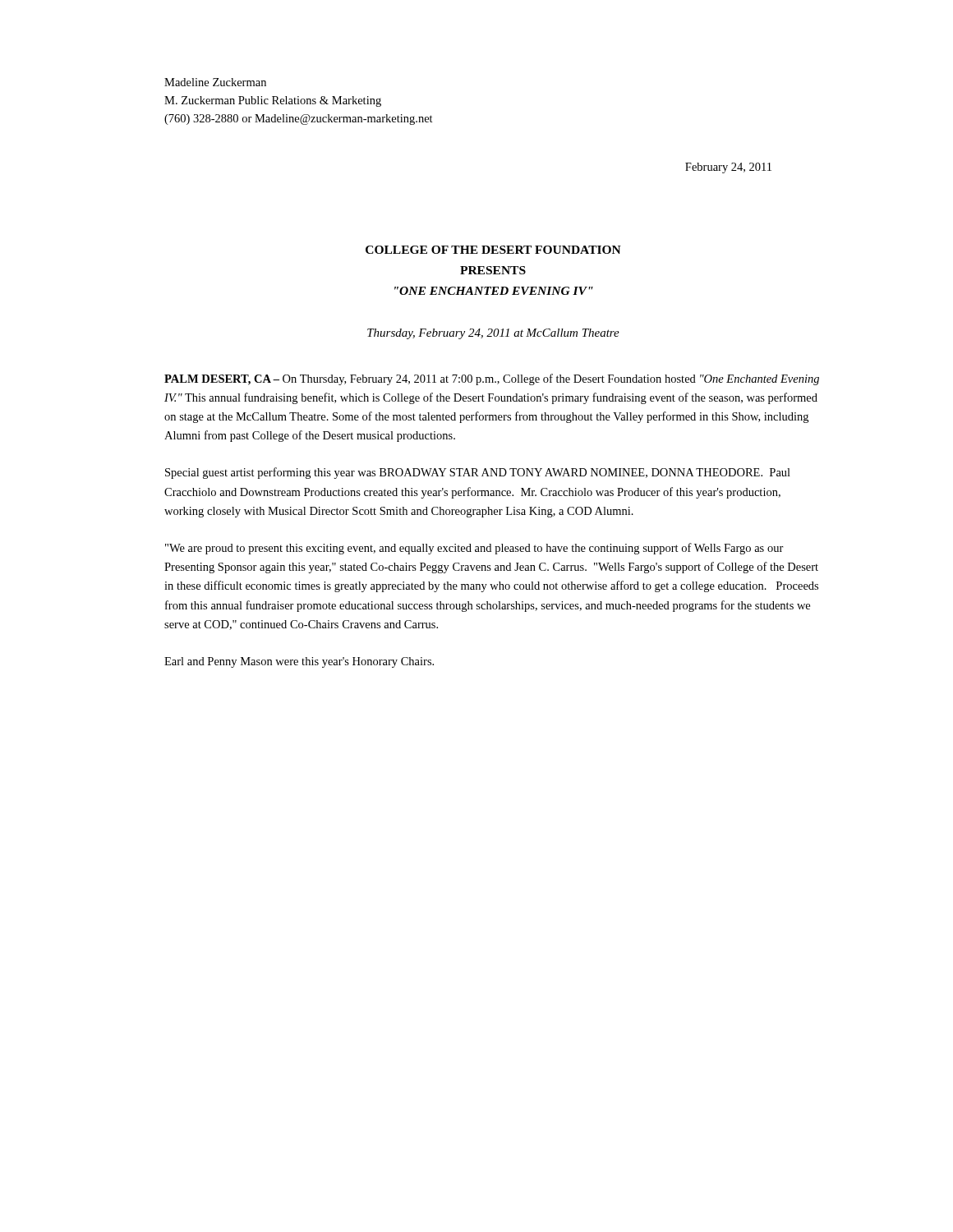Image resolution: width=953 pixels, height=1232 pixels.
Task: Click on the title that reads "COLLEGE OF THE DESERT FOUNDATIONPRESENTS "ONE"
Action: pyautogui.click(x=493, y=271)
